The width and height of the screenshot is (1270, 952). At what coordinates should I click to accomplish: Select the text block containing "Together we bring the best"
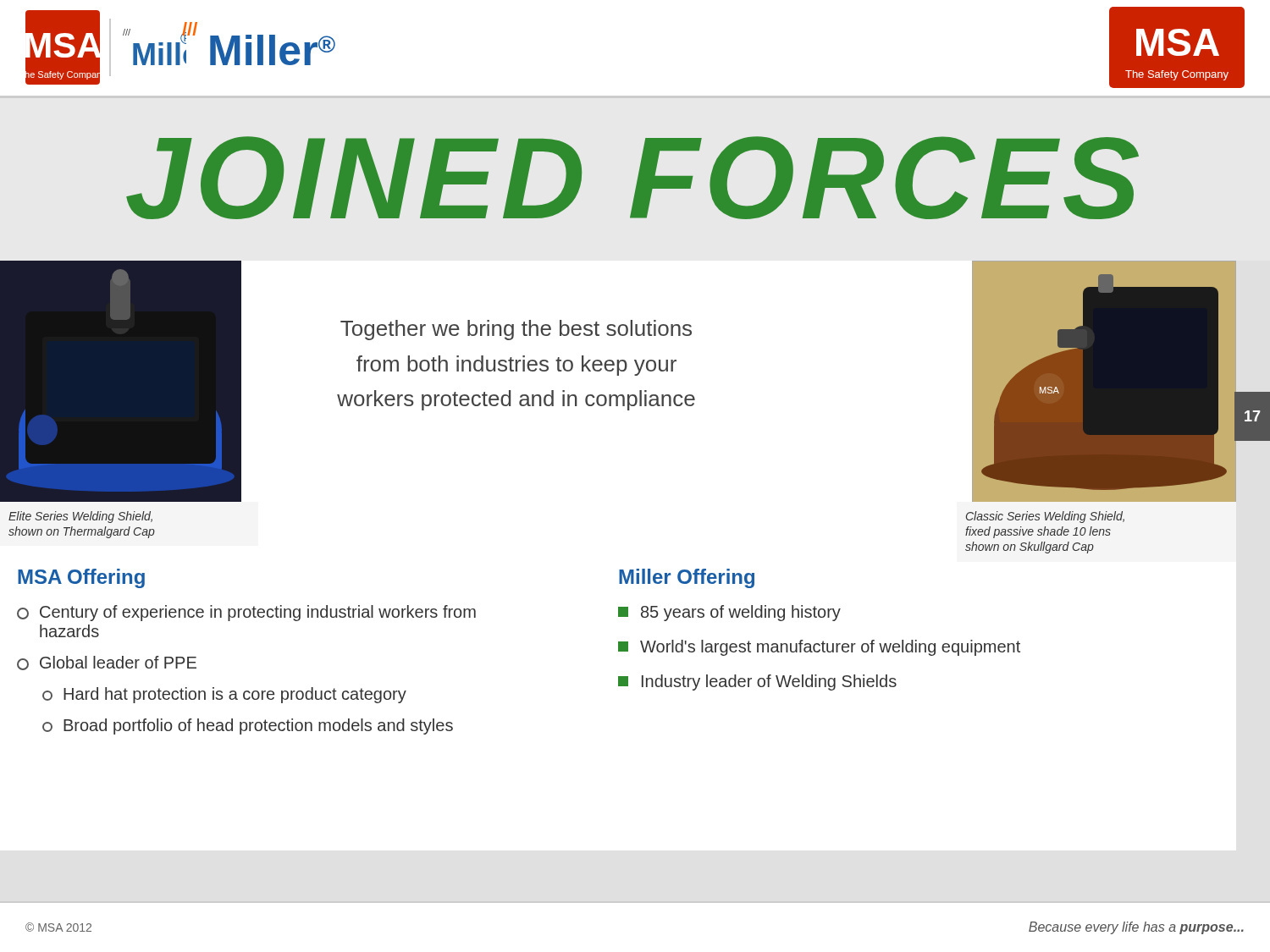[516, 364]
